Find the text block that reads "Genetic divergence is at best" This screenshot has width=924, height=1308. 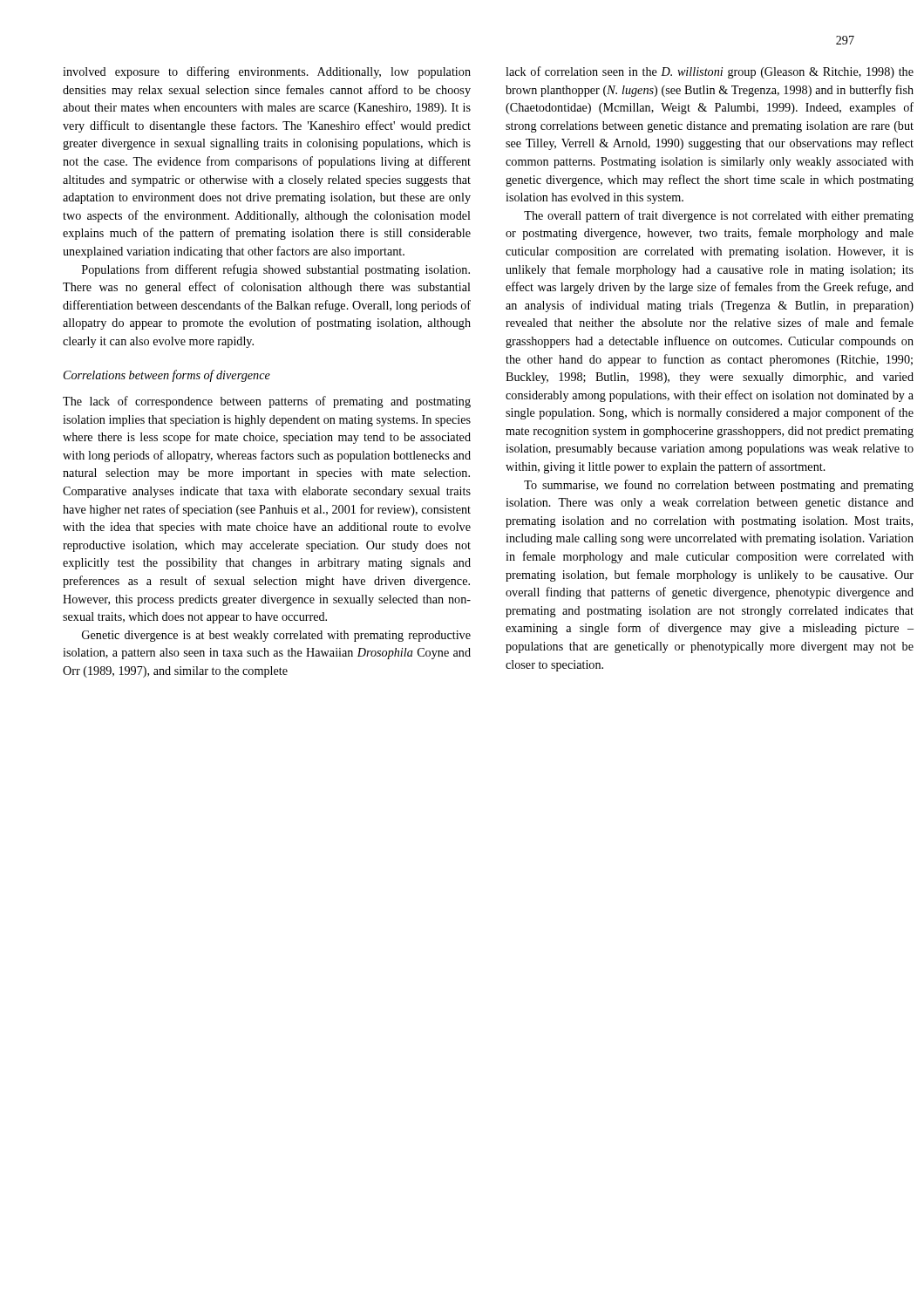[267, 653]
